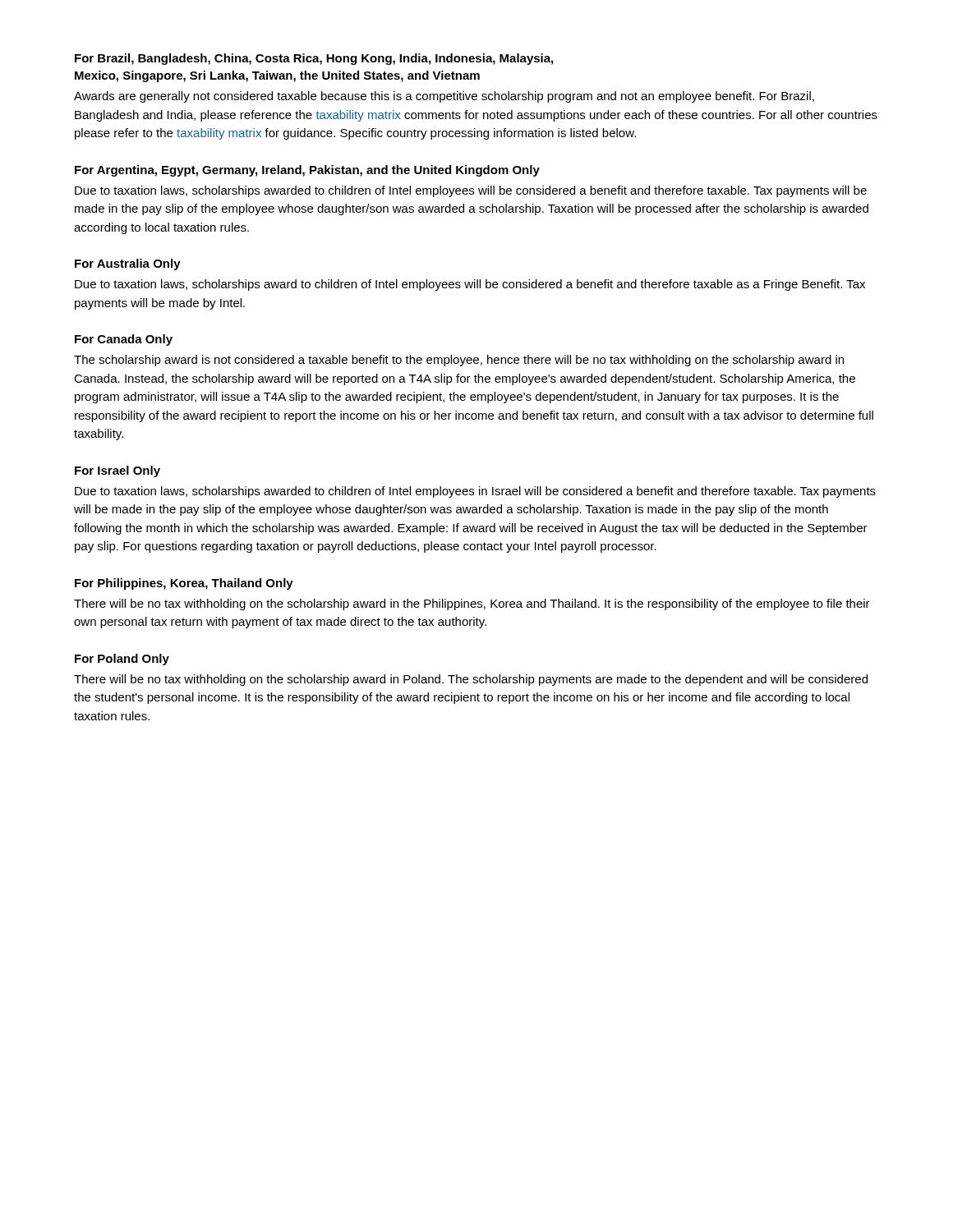
Task: Point to "For Israel Only"
Action: (117, 470)
